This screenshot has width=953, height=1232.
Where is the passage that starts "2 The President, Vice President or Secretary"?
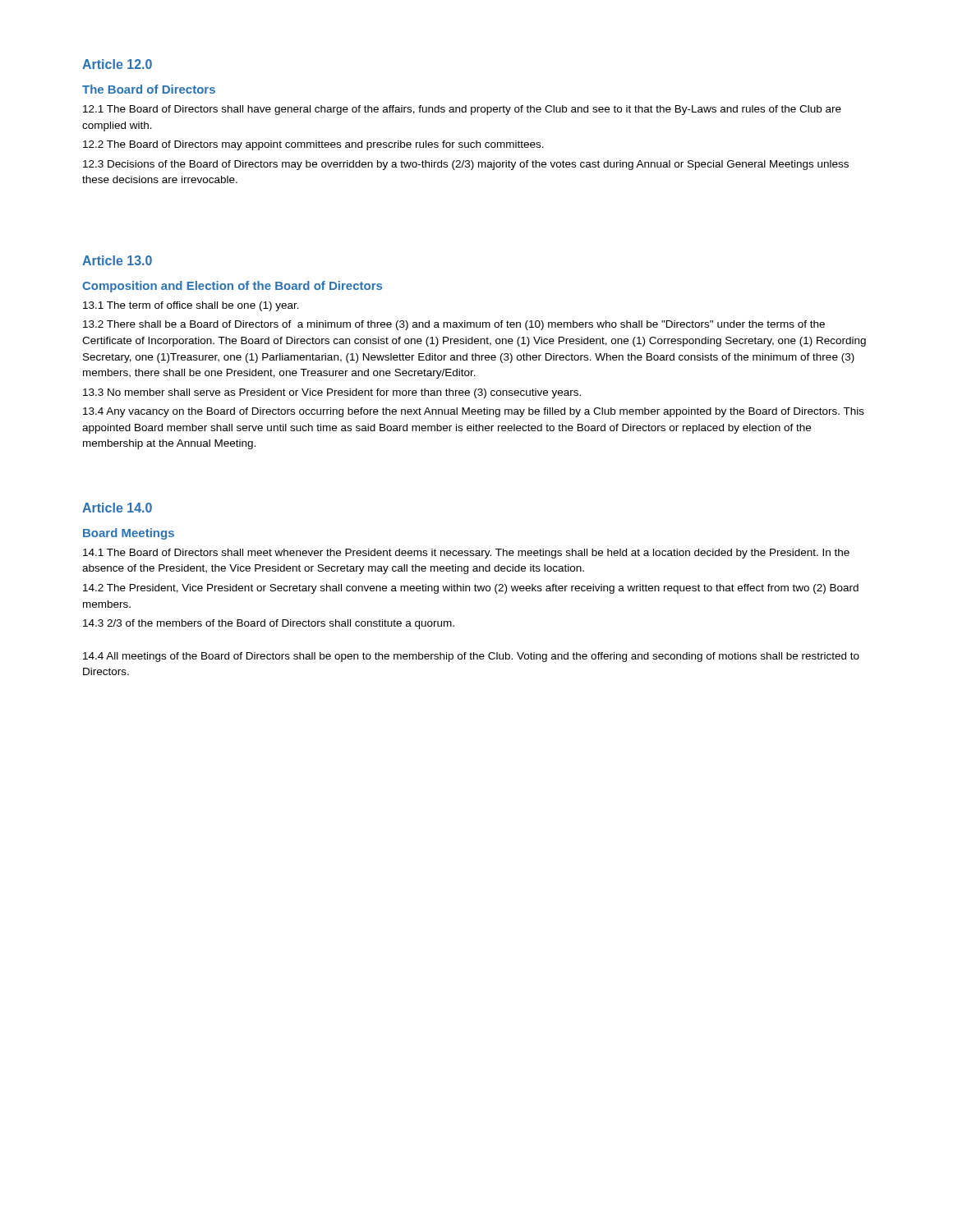point(471,596)
